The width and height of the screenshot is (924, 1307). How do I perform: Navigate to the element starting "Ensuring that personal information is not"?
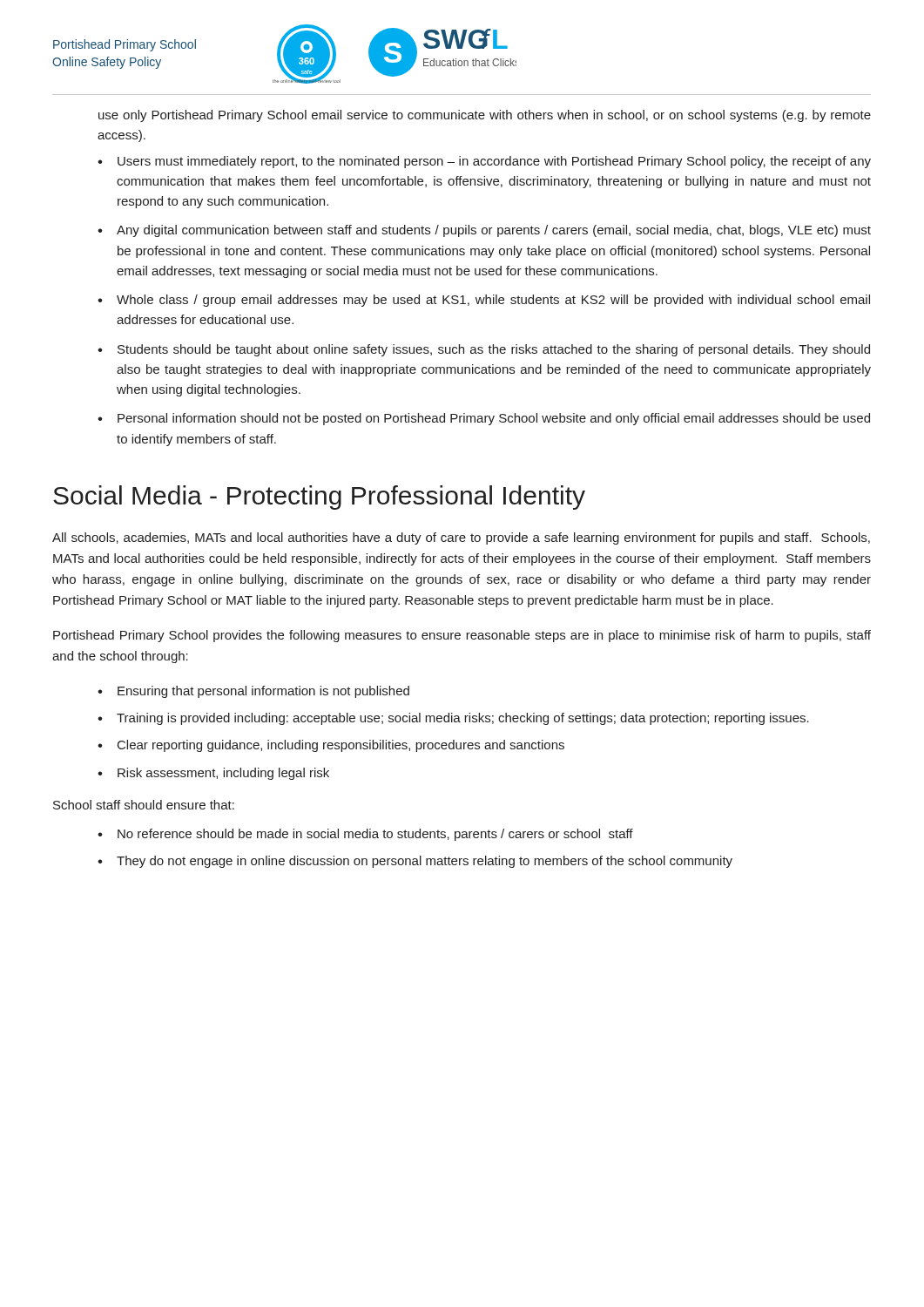click(x=263, y=690)
